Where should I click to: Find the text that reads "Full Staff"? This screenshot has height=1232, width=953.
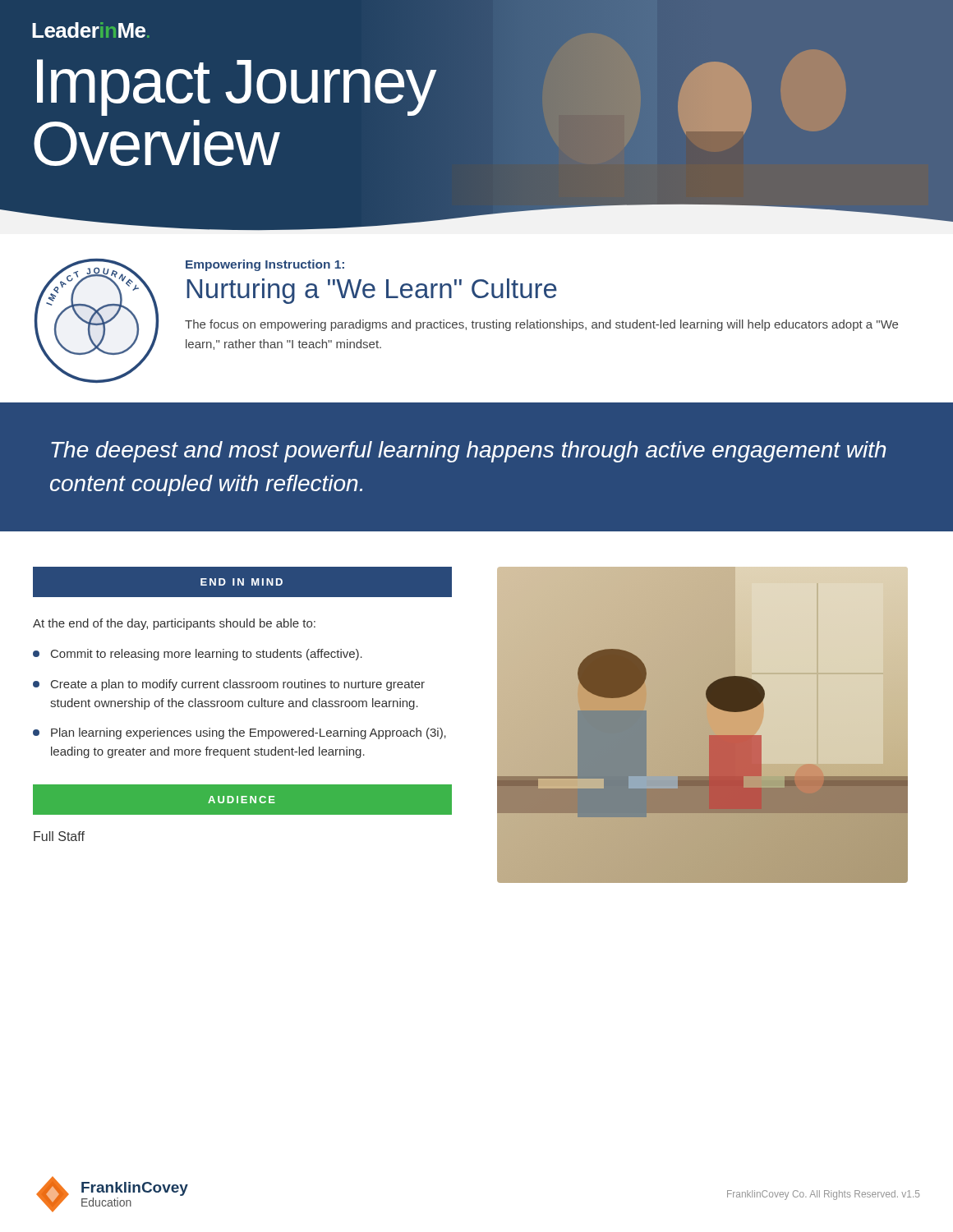[59, 836]
